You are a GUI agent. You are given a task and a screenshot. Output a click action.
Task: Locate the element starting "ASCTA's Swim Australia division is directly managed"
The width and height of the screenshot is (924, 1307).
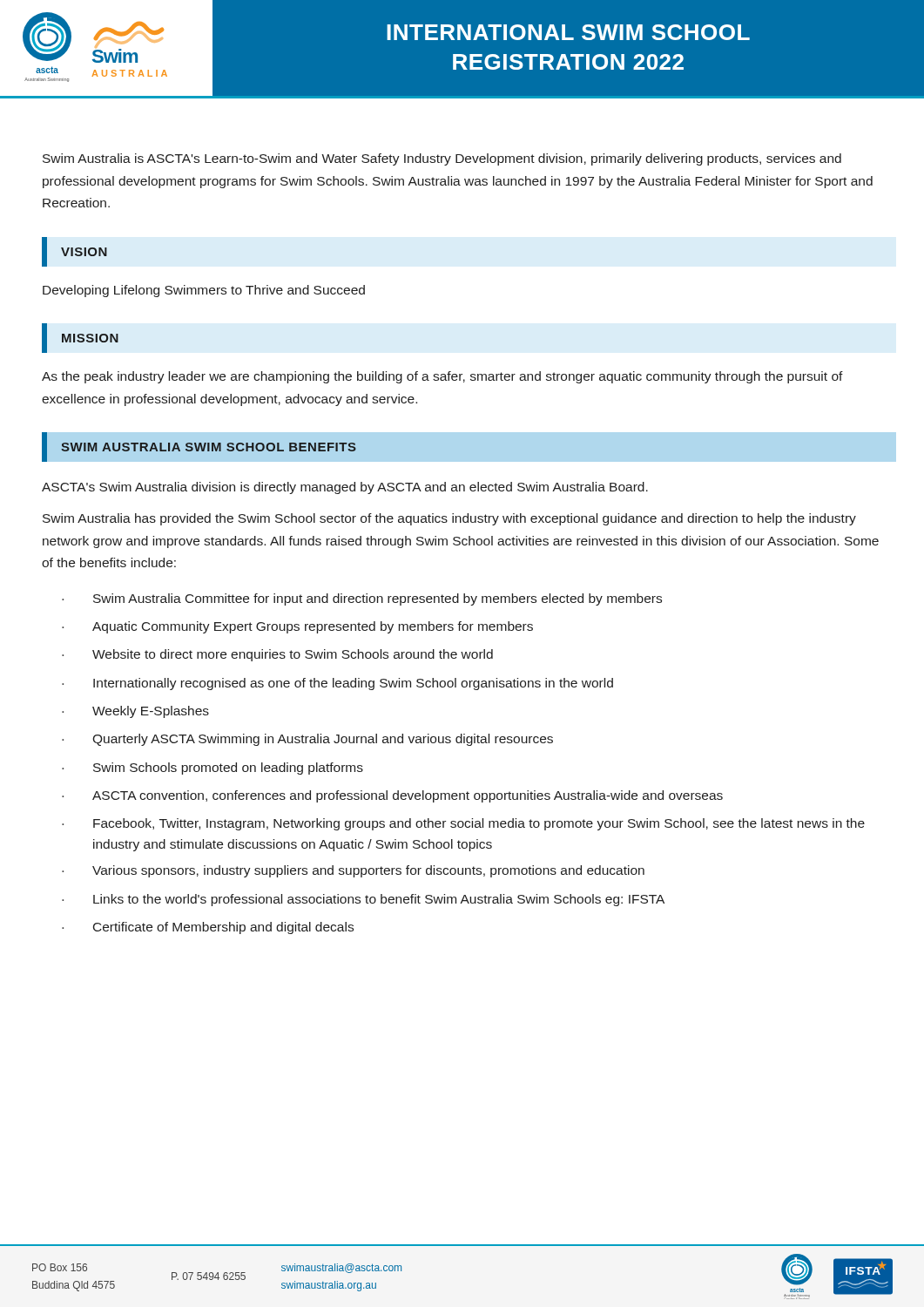pos(345,487)
